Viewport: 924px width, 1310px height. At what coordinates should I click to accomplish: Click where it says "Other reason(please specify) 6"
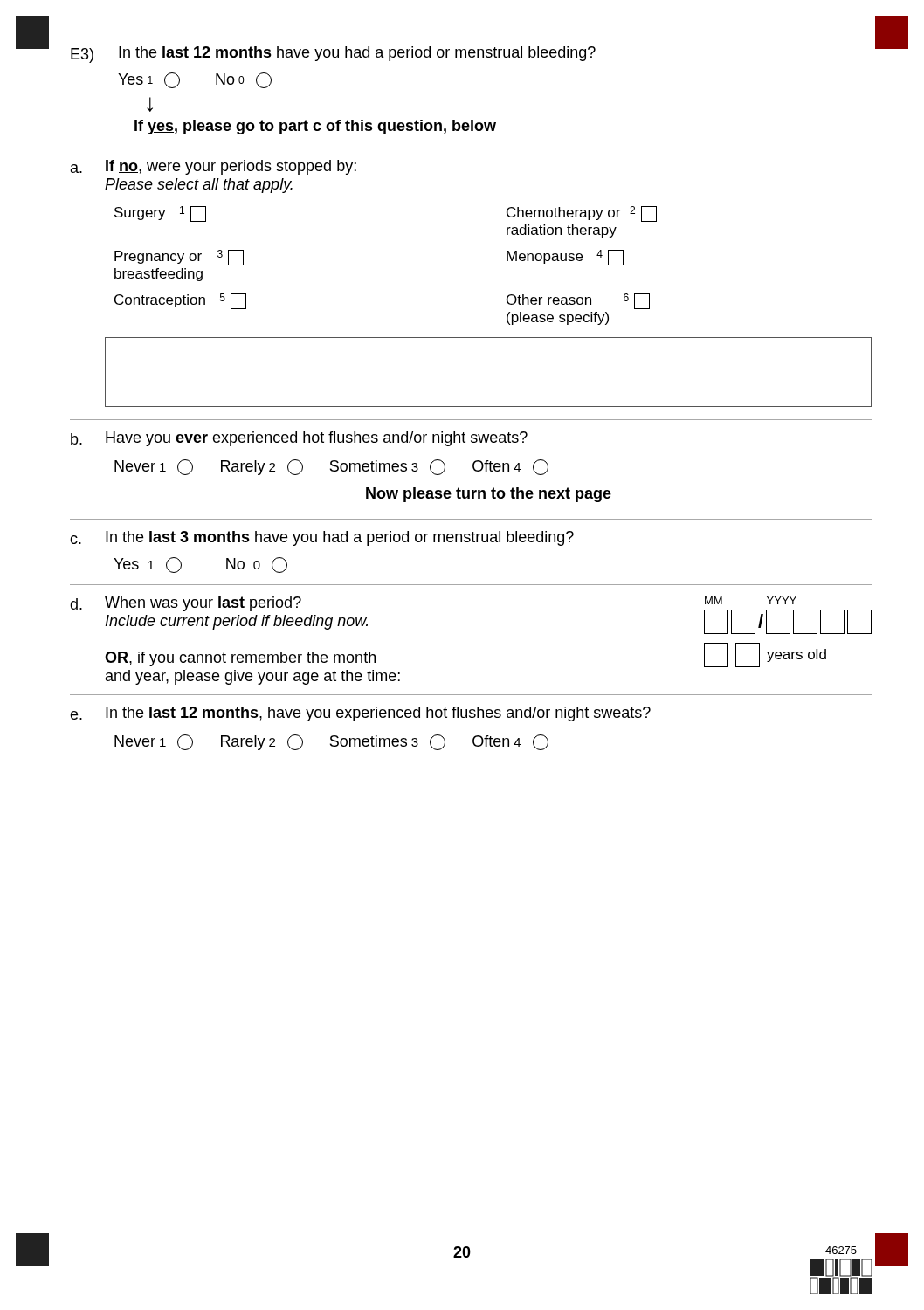pyautogui.click(x=578, y=309)
